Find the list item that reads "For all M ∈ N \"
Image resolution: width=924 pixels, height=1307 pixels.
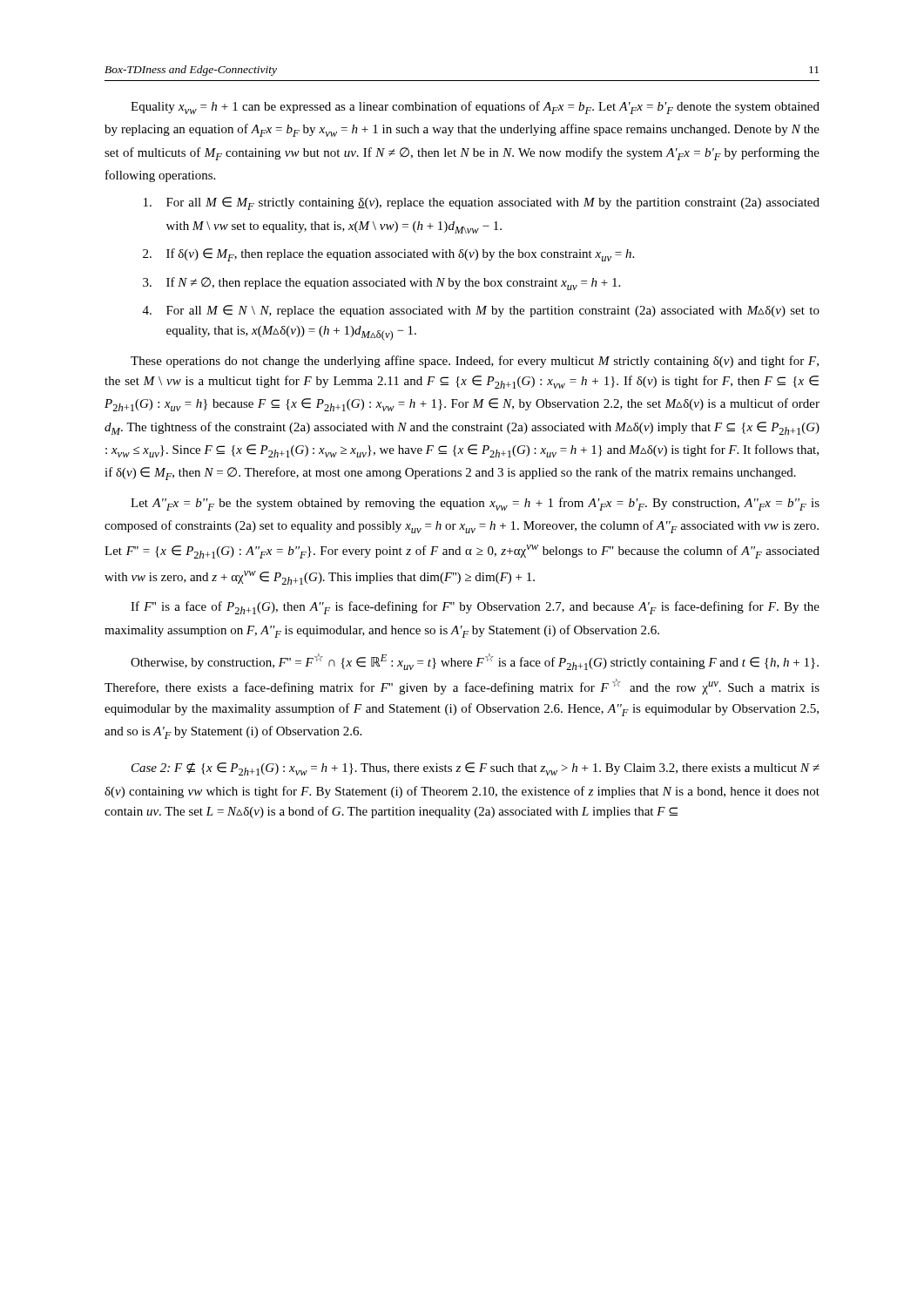tap(493, 322)
